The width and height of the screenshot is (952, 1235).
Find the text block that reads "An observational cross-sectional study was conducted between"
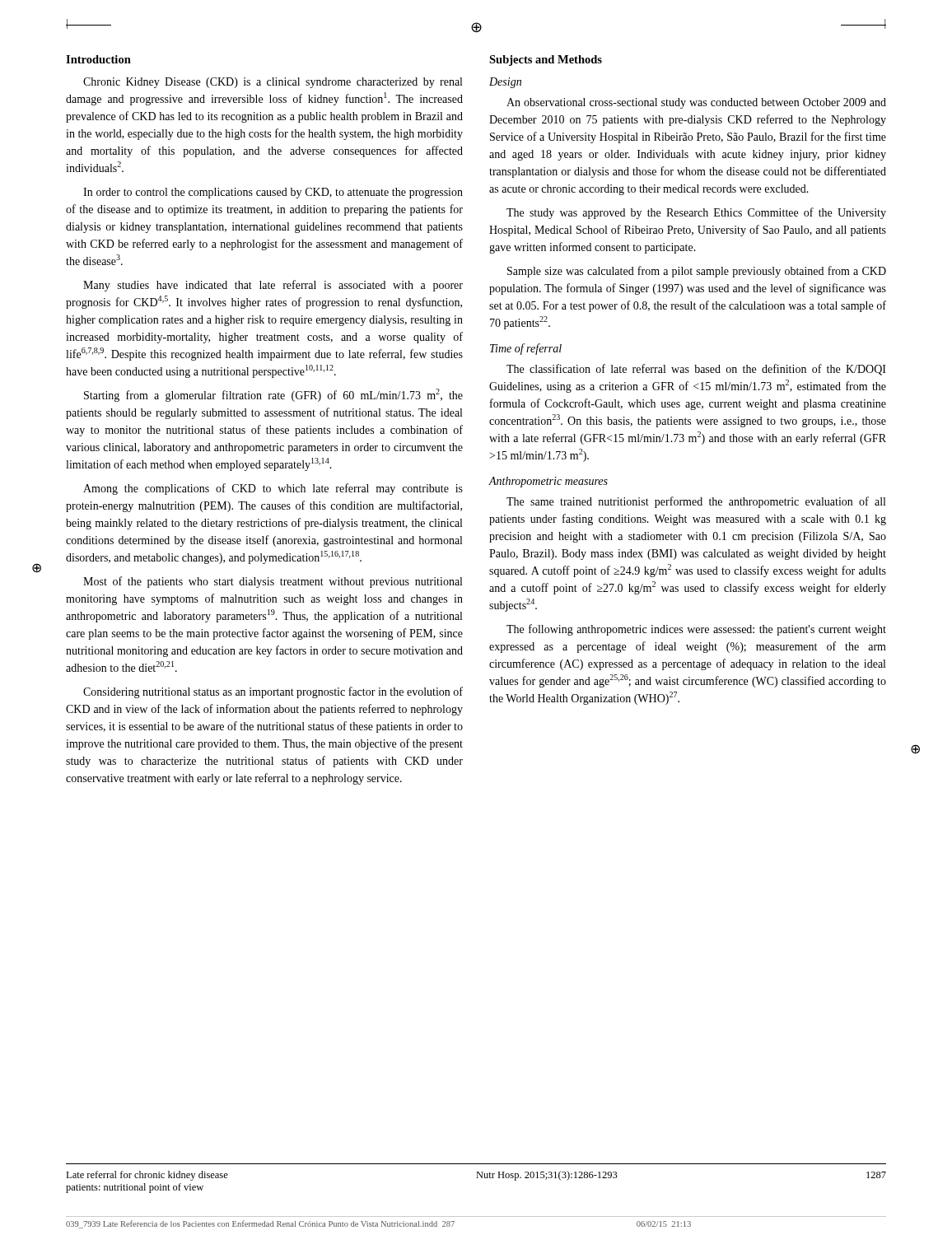point(688,146)
